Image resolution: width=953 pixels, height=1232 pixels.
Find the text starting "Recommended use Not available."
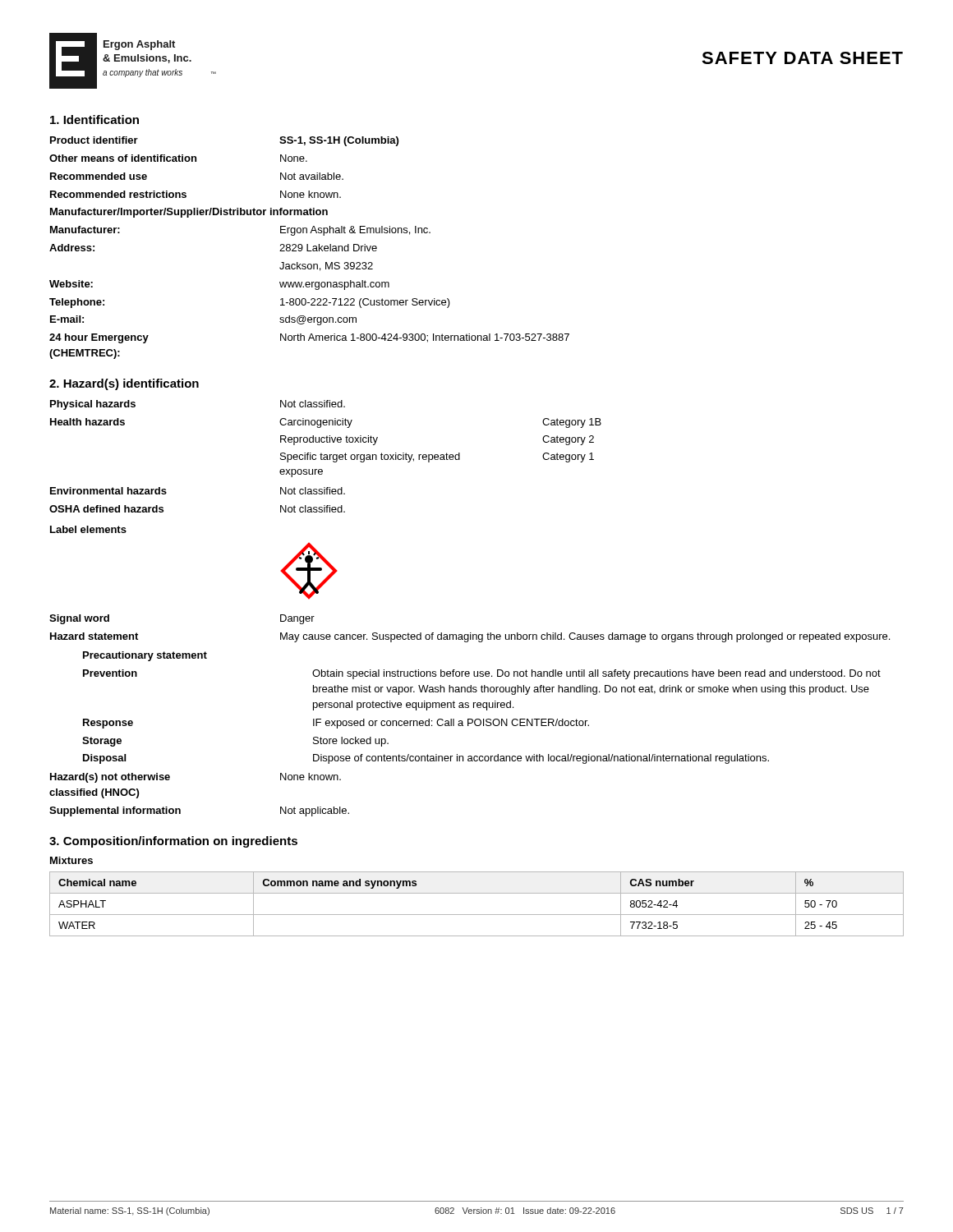(97, 175)
